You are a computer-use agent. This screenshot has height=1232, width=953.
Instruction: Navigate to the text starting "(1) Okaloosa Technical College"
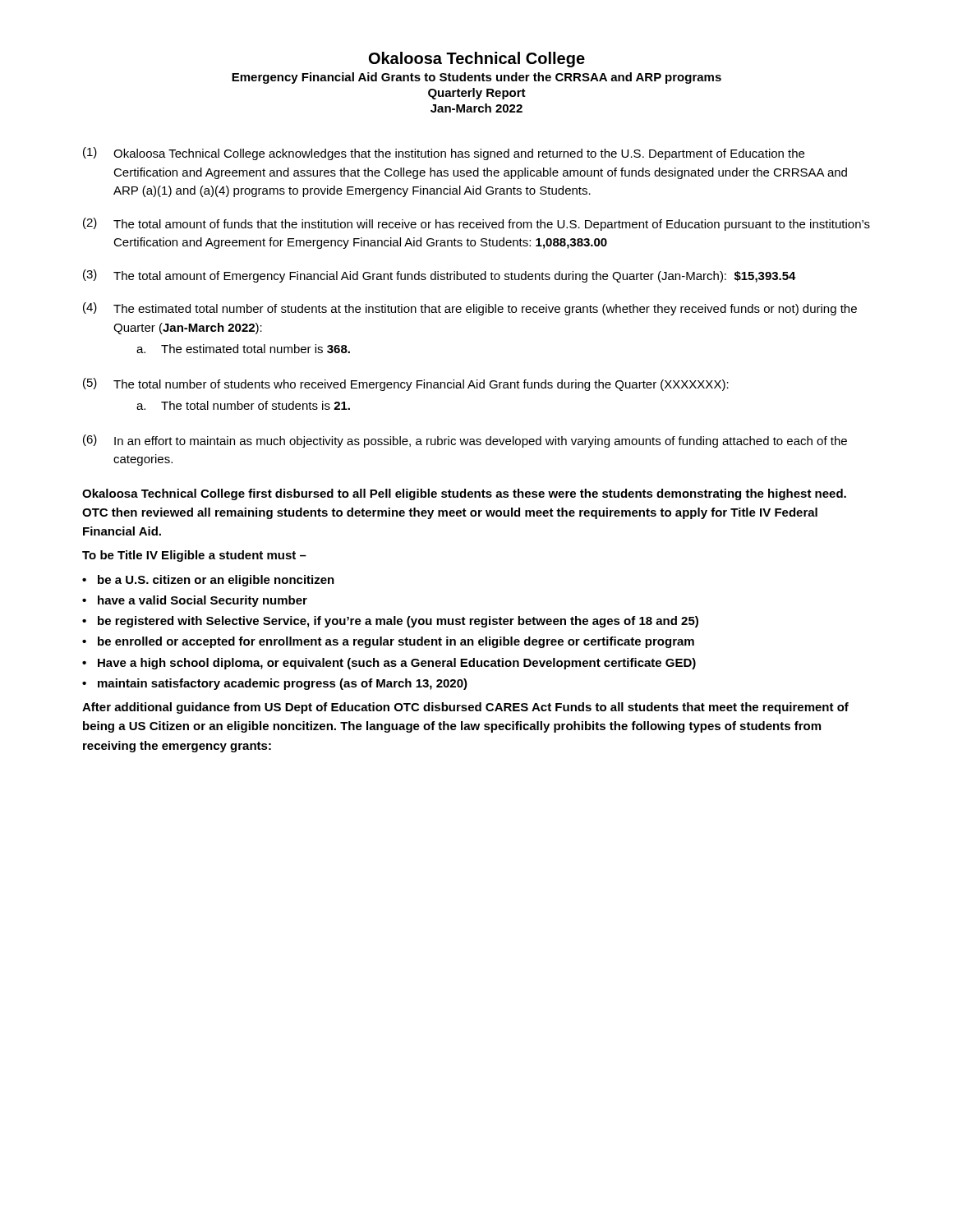click(476, 172)
